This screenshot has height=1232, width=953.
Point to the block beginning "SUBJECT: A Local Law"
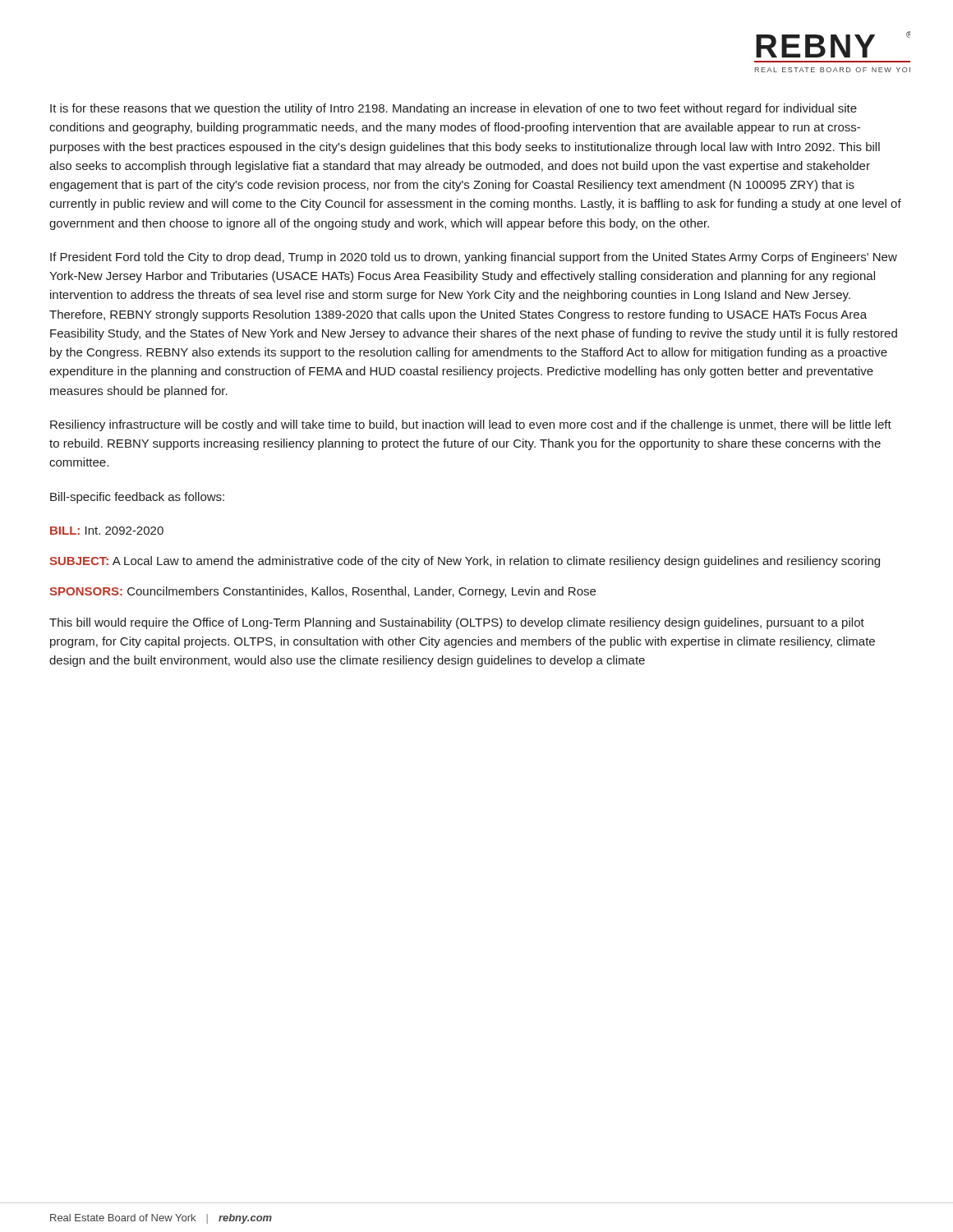click(465, 561)
